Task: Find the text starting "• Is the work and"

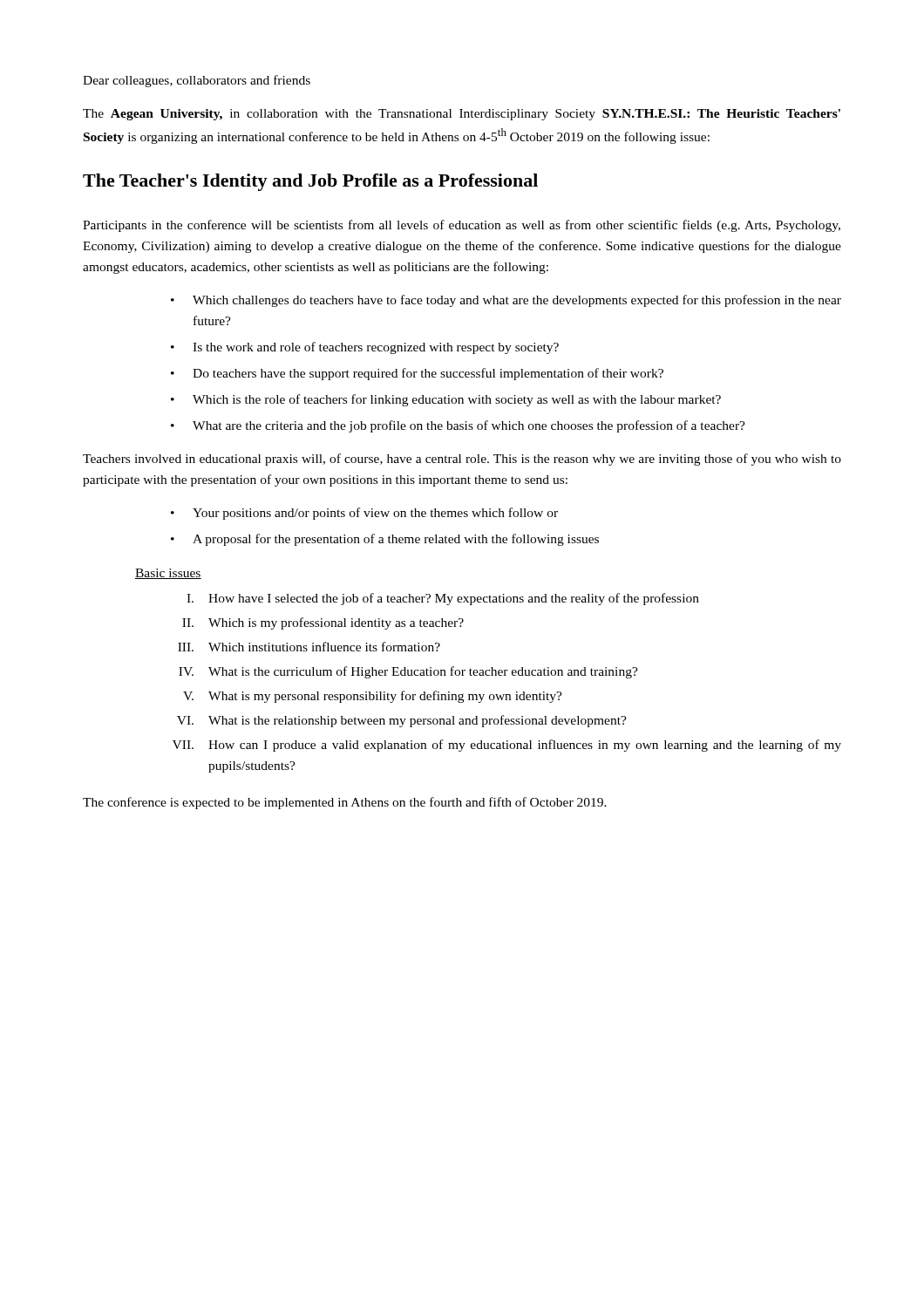Action: point(506,347)
